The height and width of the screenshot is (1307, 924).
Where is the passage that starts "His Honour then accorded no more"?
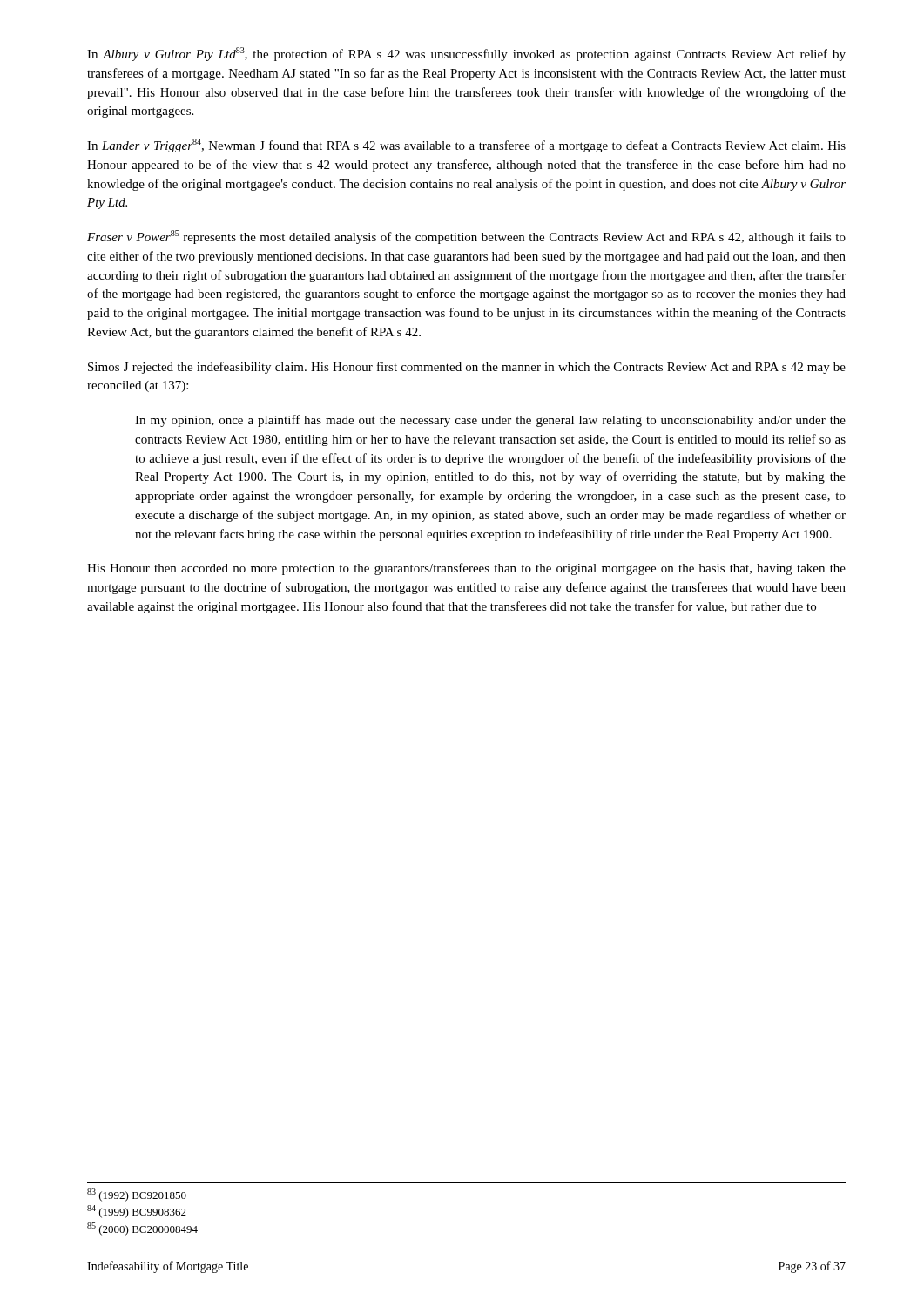click(466, 587)
